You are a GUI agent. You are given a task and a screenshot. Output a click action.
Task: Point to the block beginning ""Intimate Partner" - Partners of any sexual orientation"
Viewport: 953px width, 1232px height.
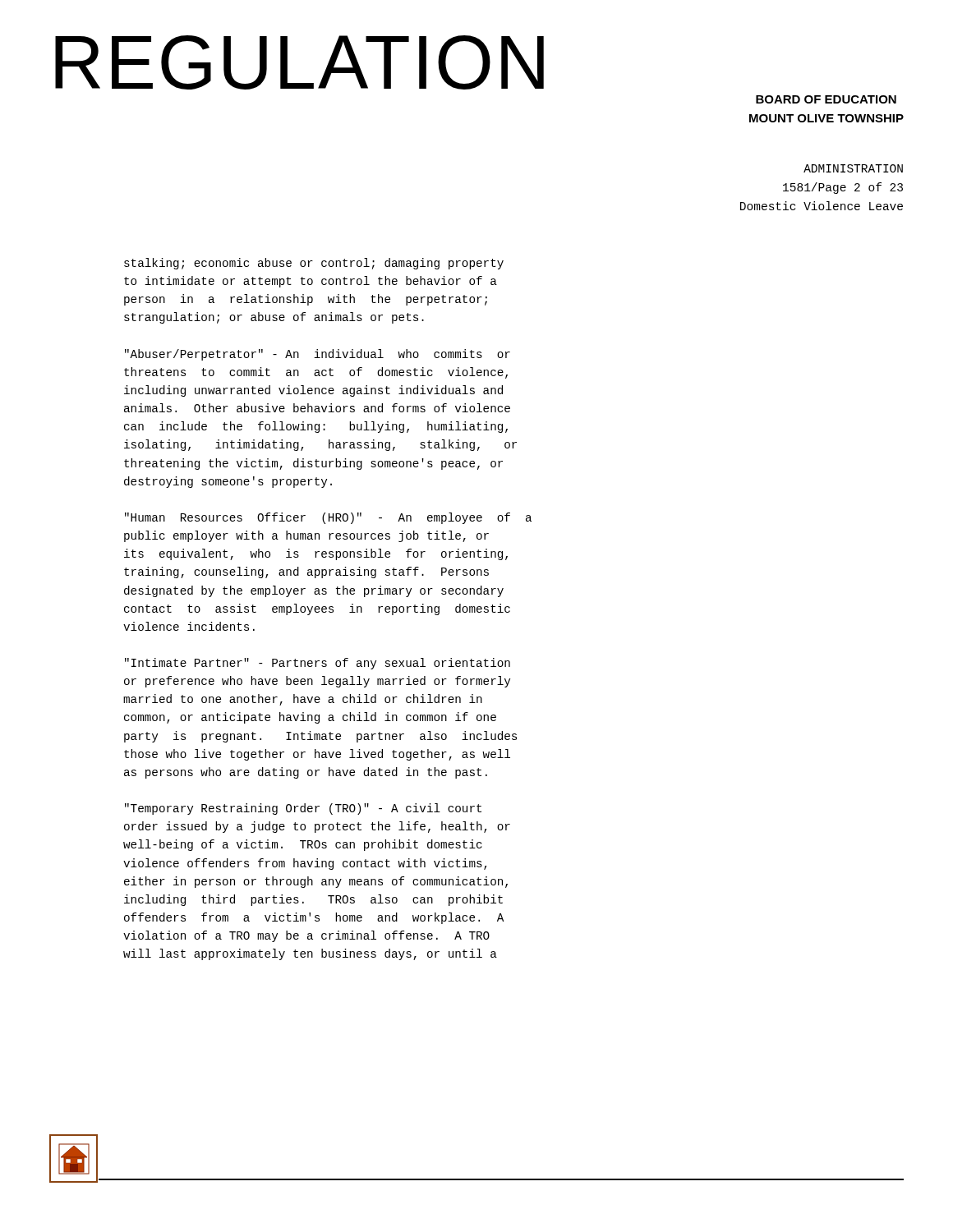point(321,718)
